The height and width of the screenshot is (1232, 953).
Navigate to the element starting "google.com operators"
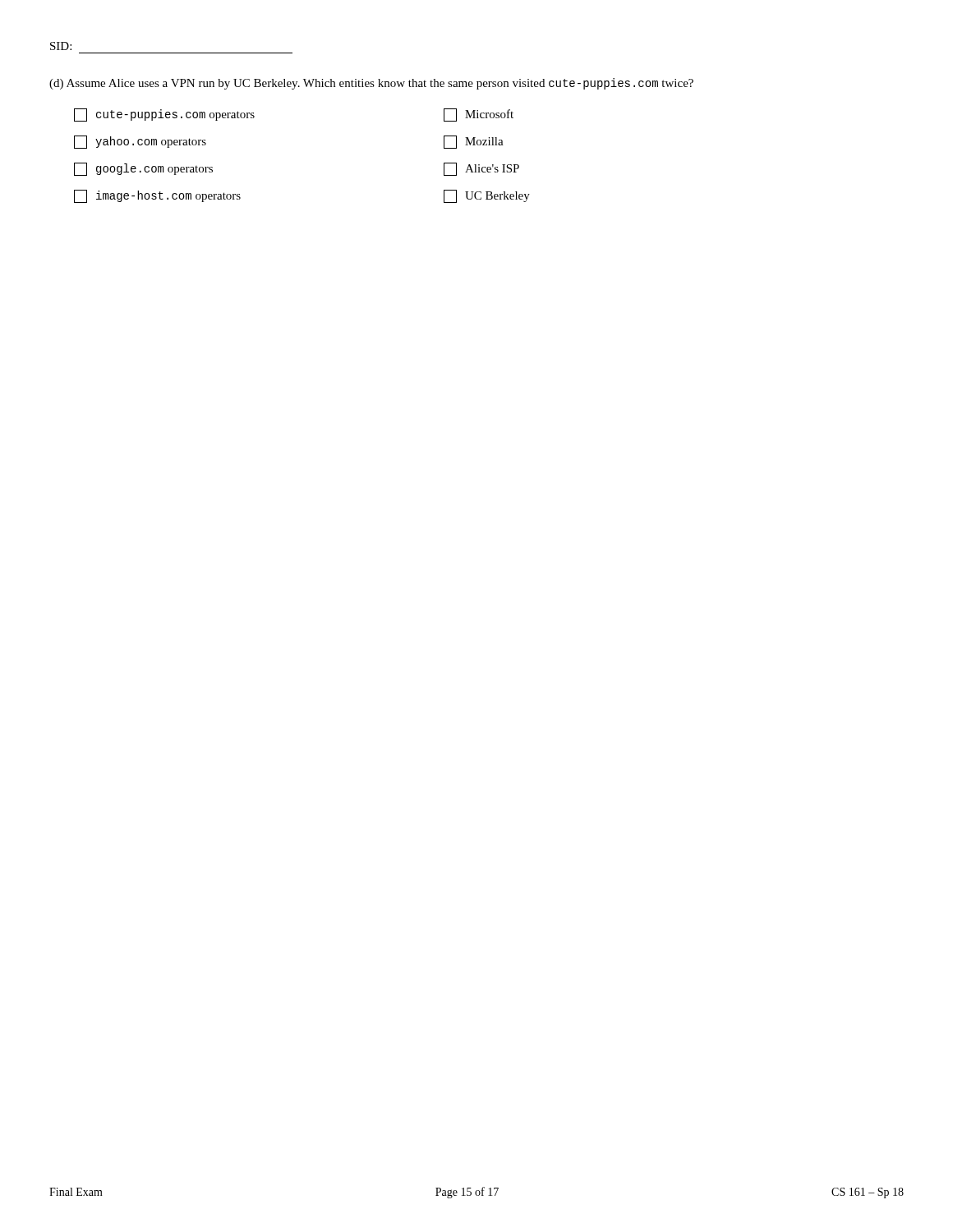(144, 169)
